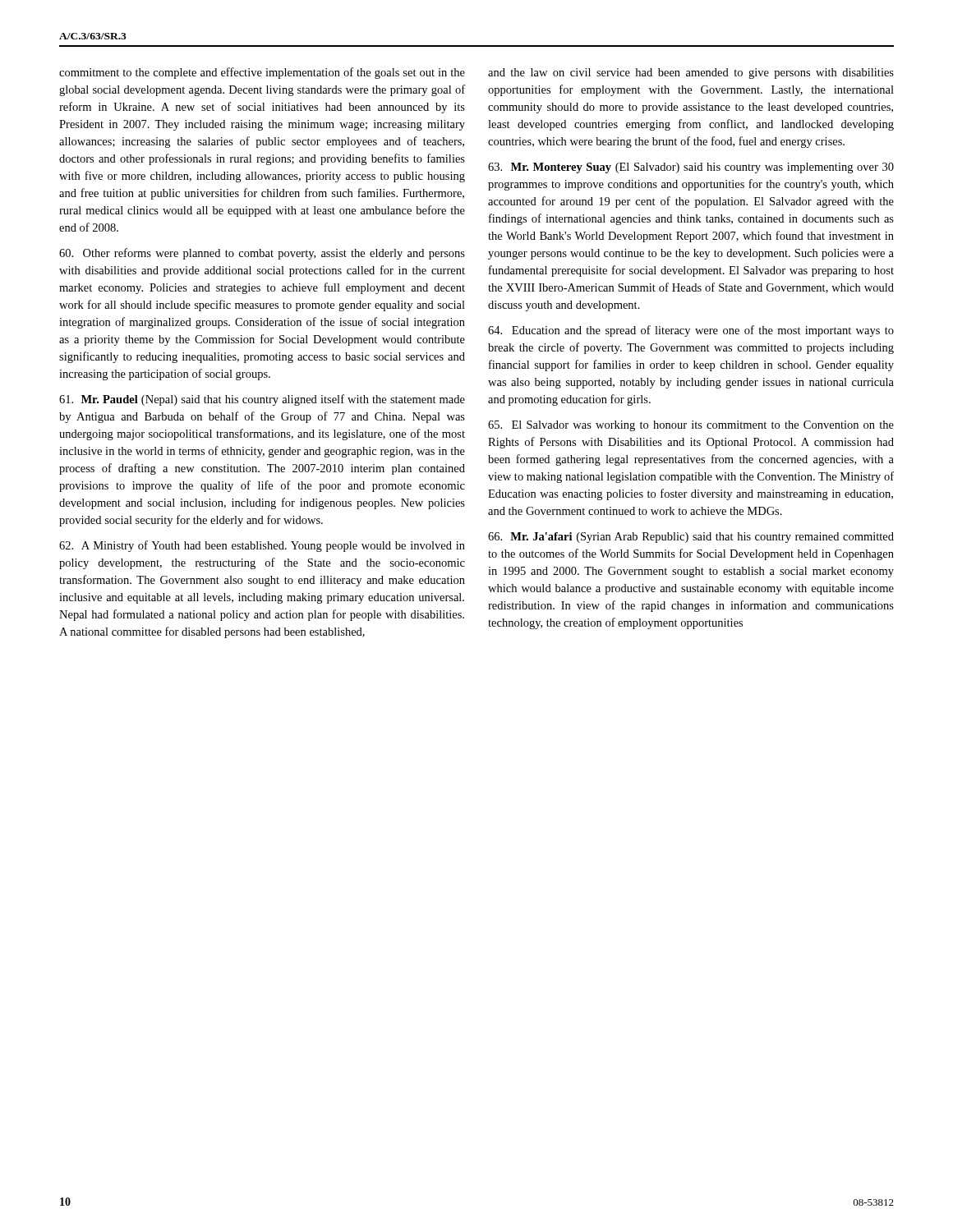Find the text block that says "commitment to the complete and effective implementation"
Screen dimensions: 1232x953
262,150
